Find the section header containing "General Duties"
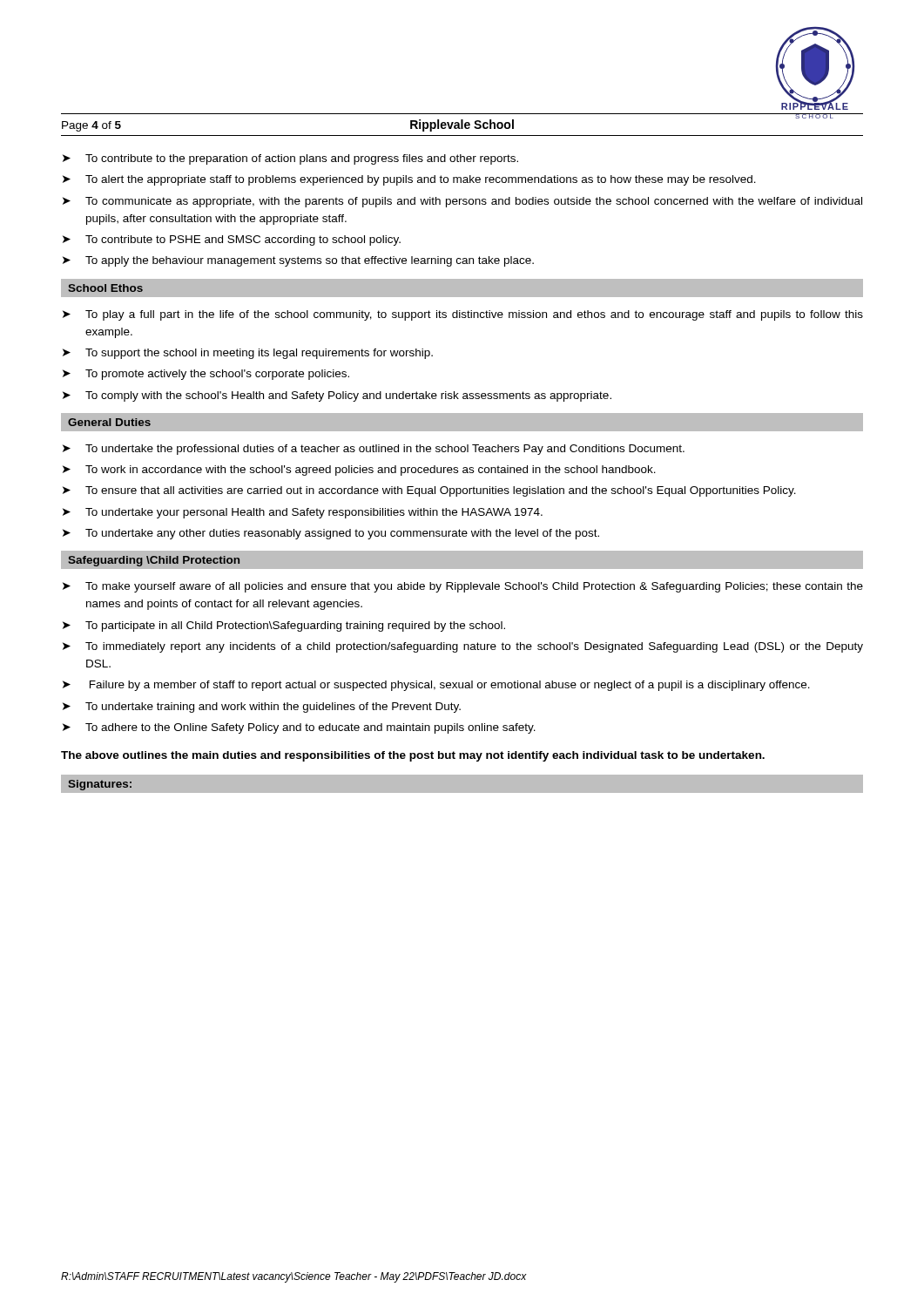This screenshot has height=1307, width=924. [x=109, y=422]
